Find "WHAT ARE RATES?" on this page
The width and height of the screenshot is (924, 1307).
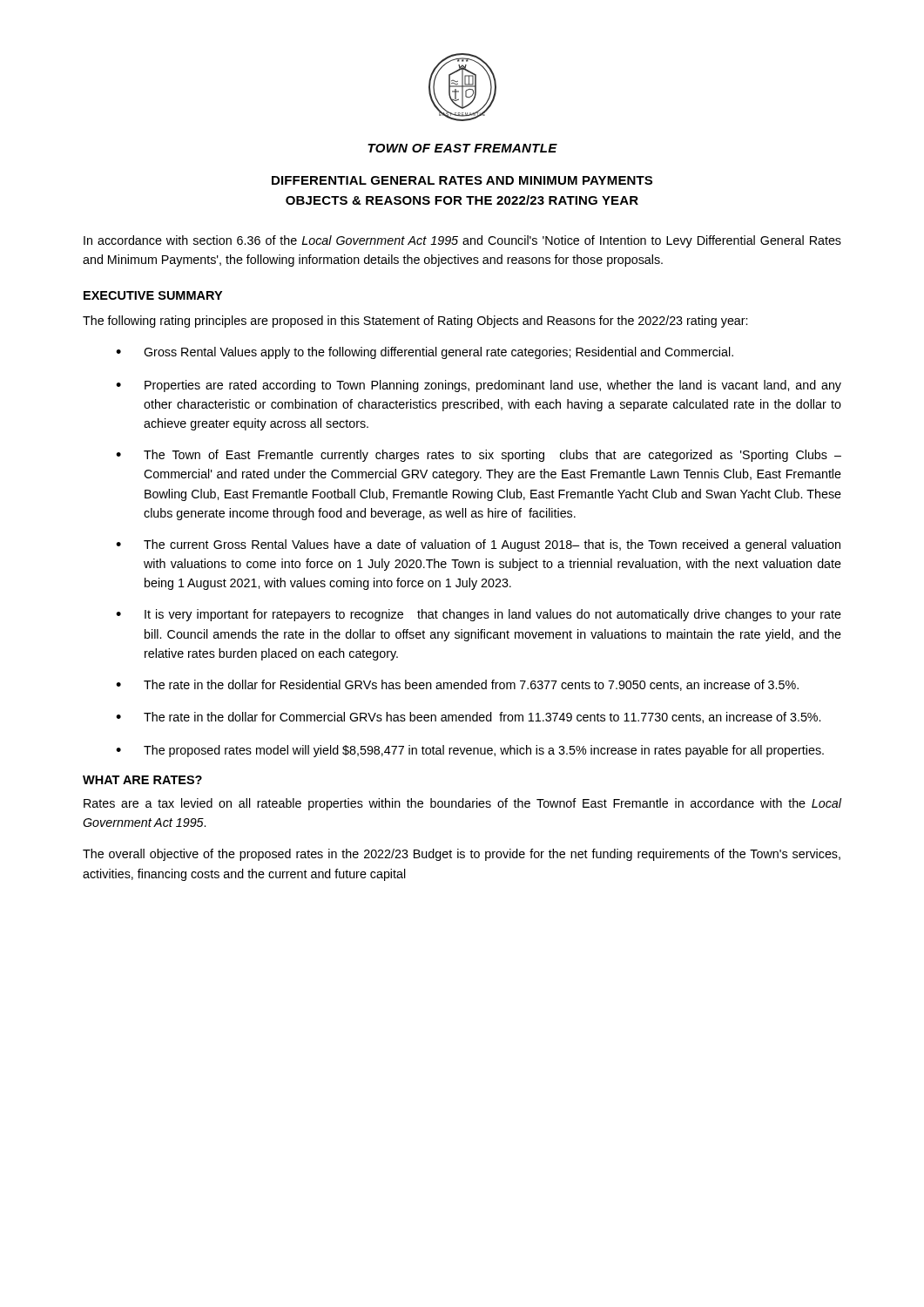point(143,780)
